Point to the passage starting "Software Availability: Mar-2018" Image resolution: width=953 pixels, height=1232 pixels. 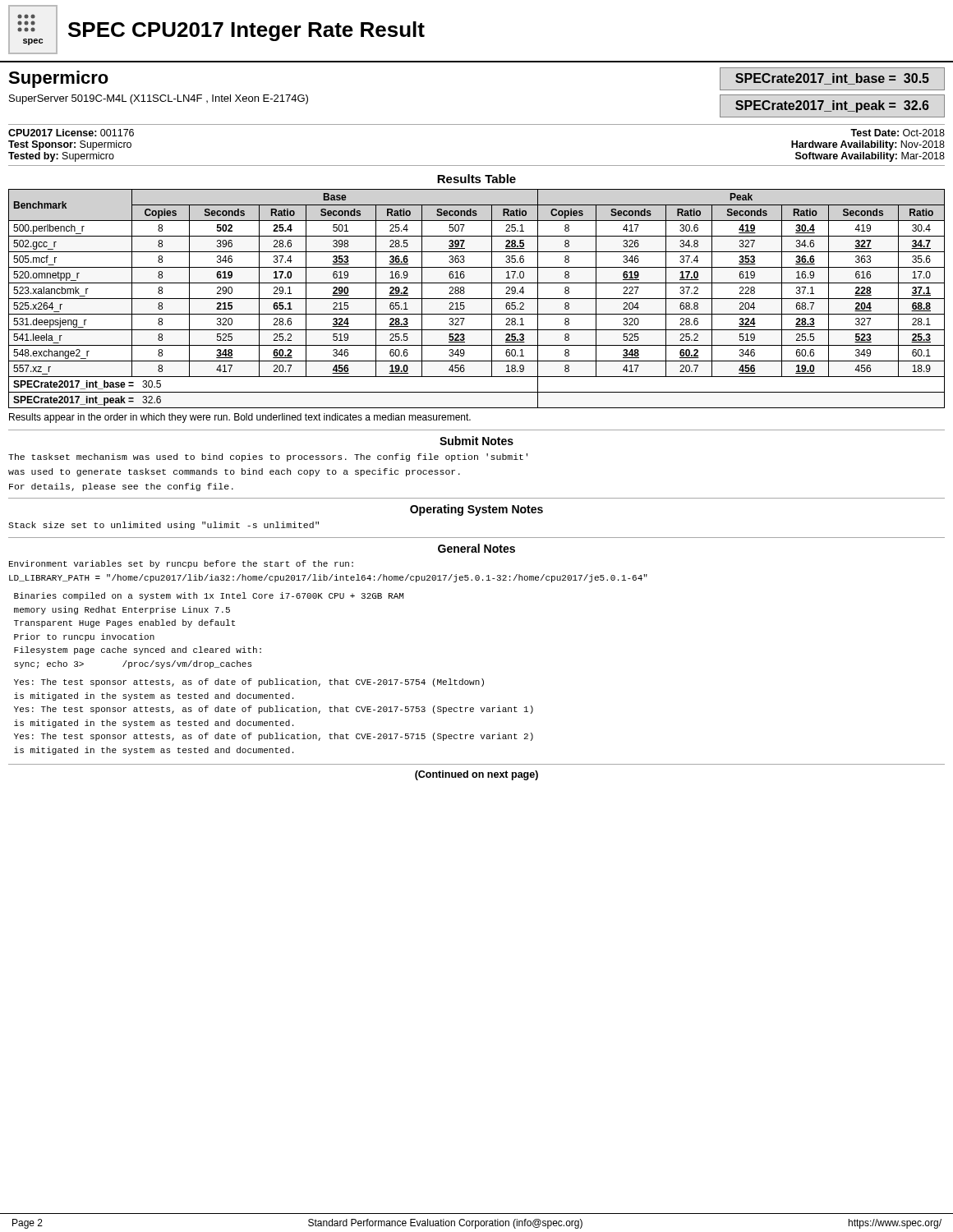(x=870, y=156)
